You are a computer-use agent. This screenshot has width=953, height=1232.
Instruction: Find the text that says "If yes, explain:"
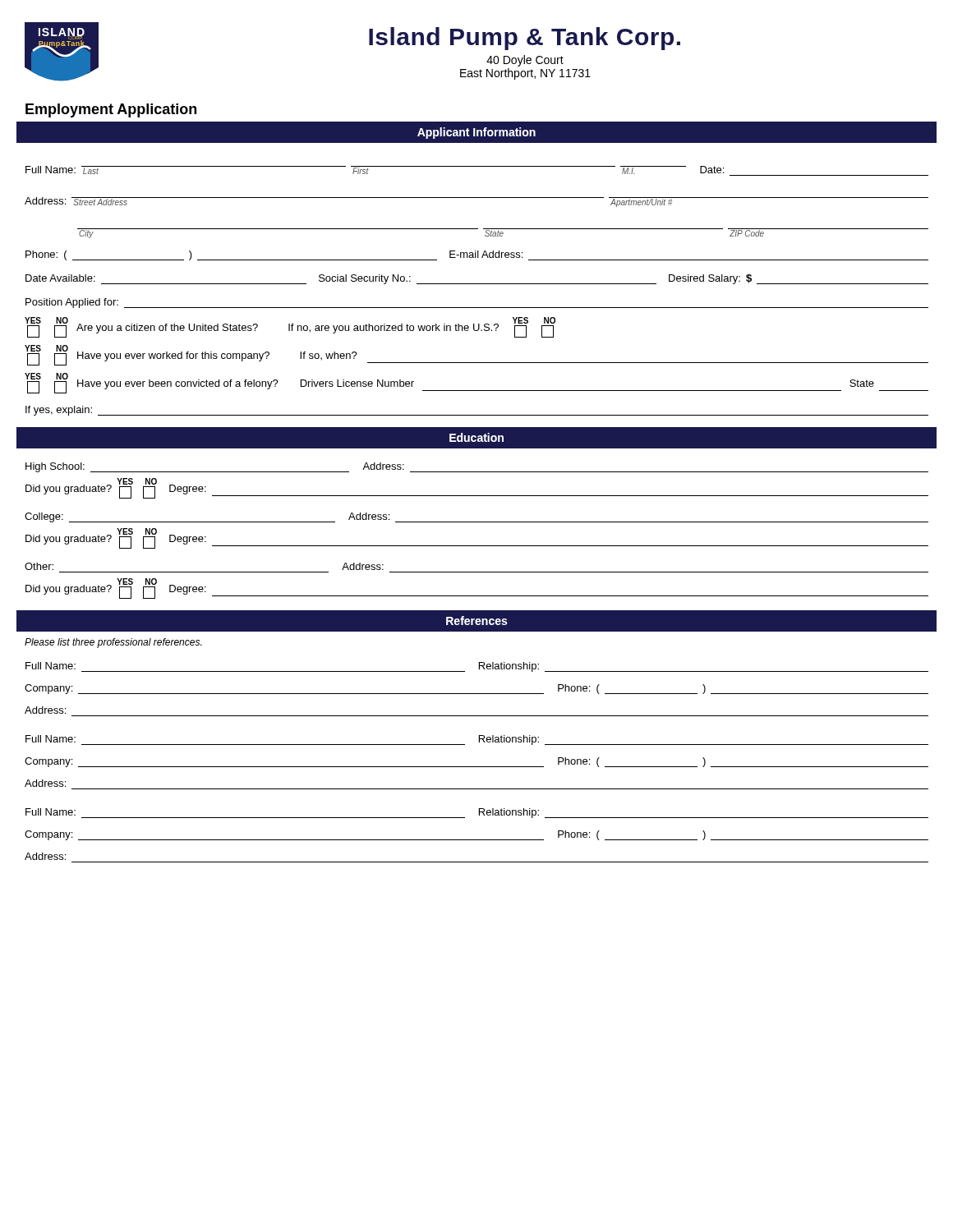point(476,408)
